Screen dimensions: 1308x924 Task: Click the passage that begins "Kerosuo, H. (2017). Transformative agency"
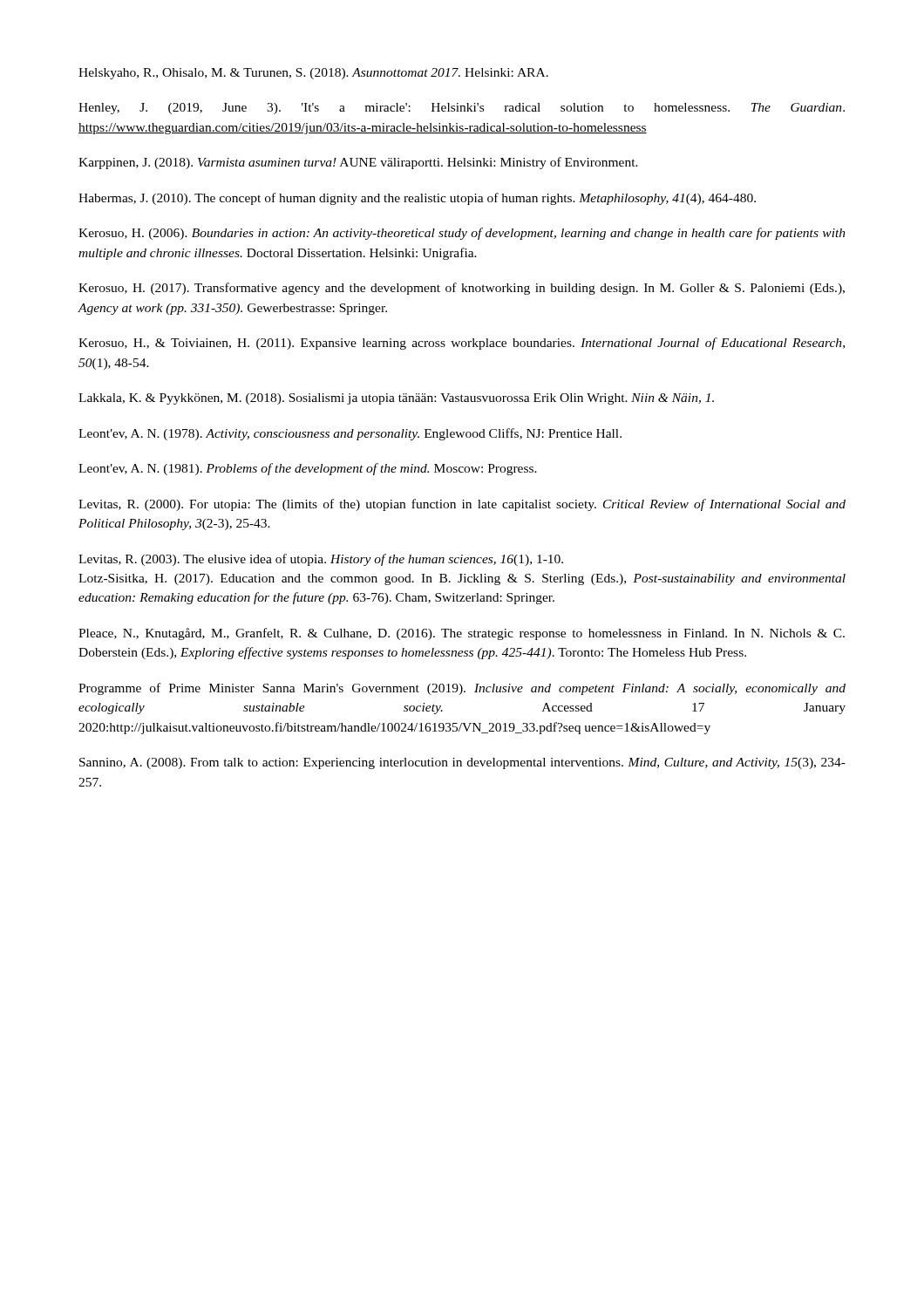(462, 297)
